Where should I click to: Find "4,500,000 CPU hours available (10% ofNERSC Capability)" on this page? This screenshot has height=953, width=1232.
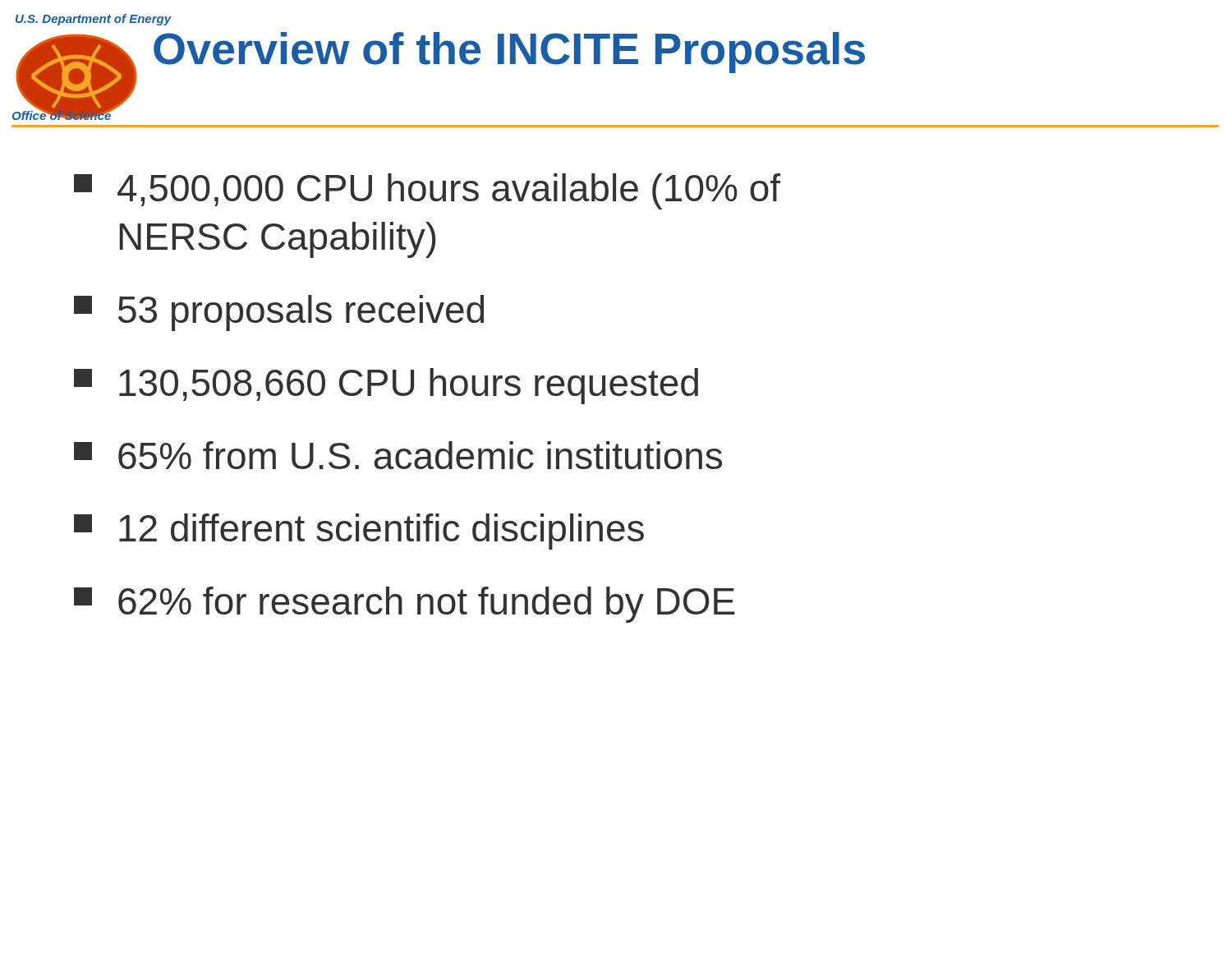[427, 213]
